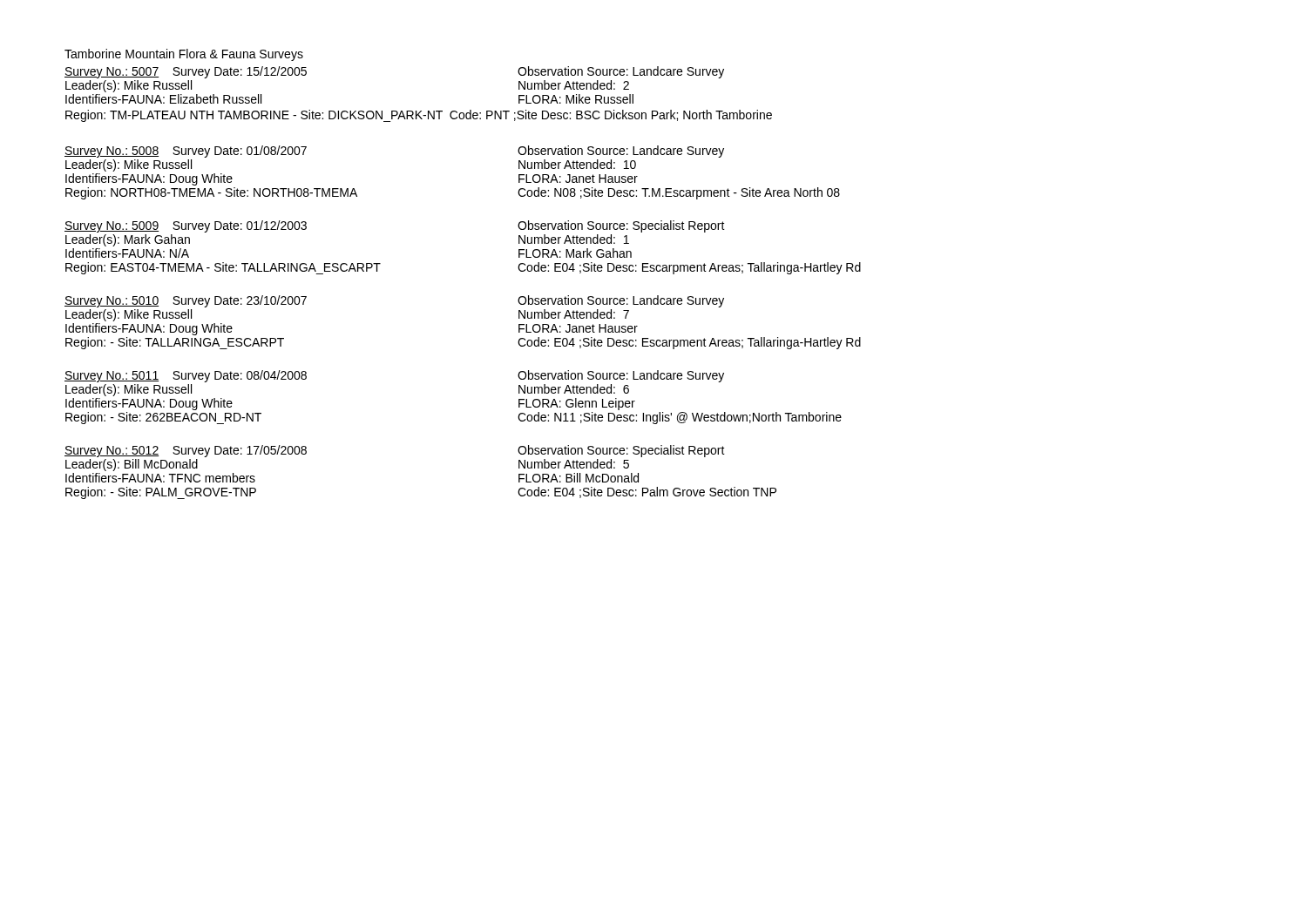Select the passage starting "Region: - Site: 262BEACON_RD-NT Code: N11 ;Site"
Viewport: 1307px width, 924px height.
[661, 418]
